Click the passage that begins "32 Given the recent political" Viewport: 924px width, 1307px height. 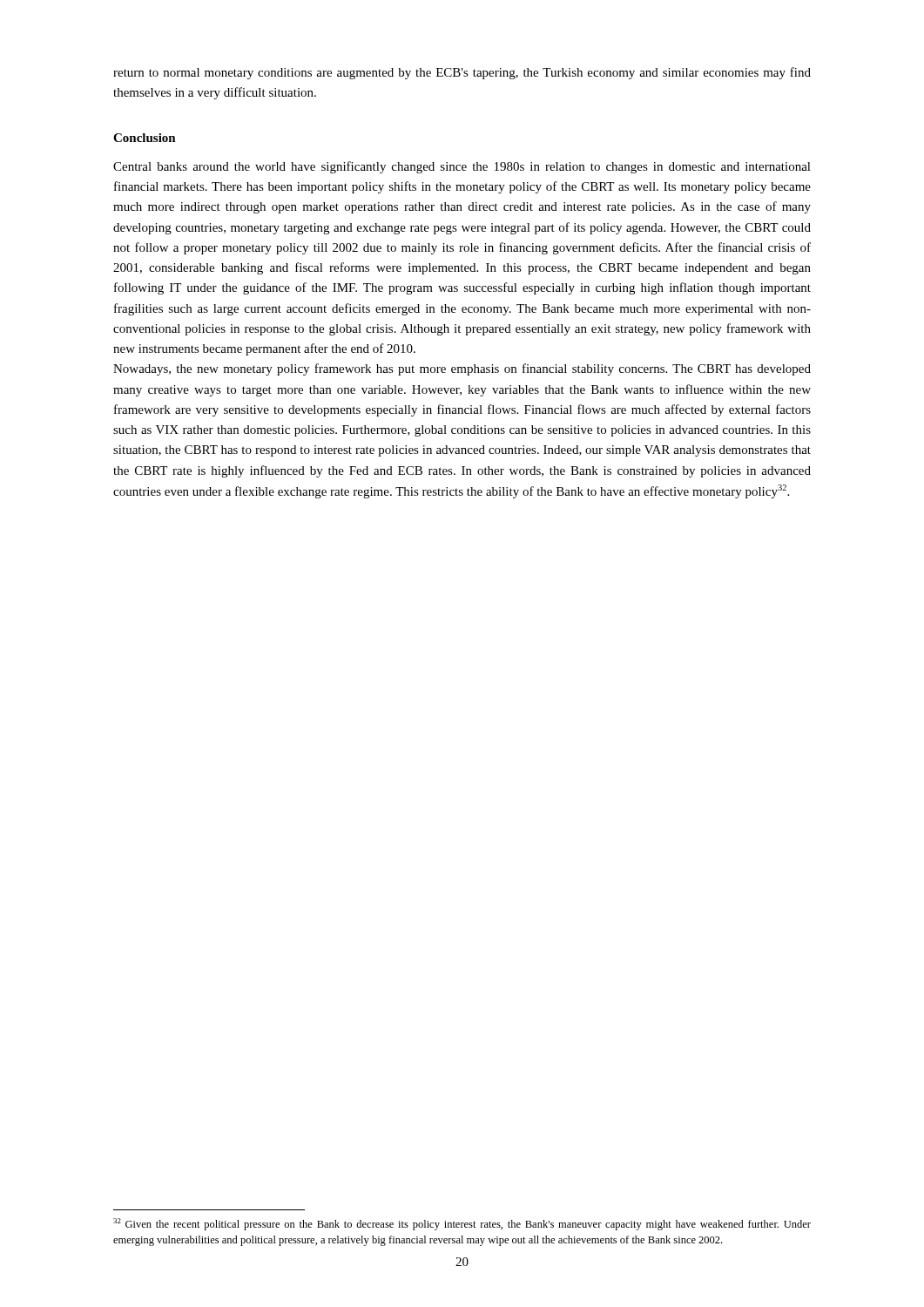click(462, 1231)
